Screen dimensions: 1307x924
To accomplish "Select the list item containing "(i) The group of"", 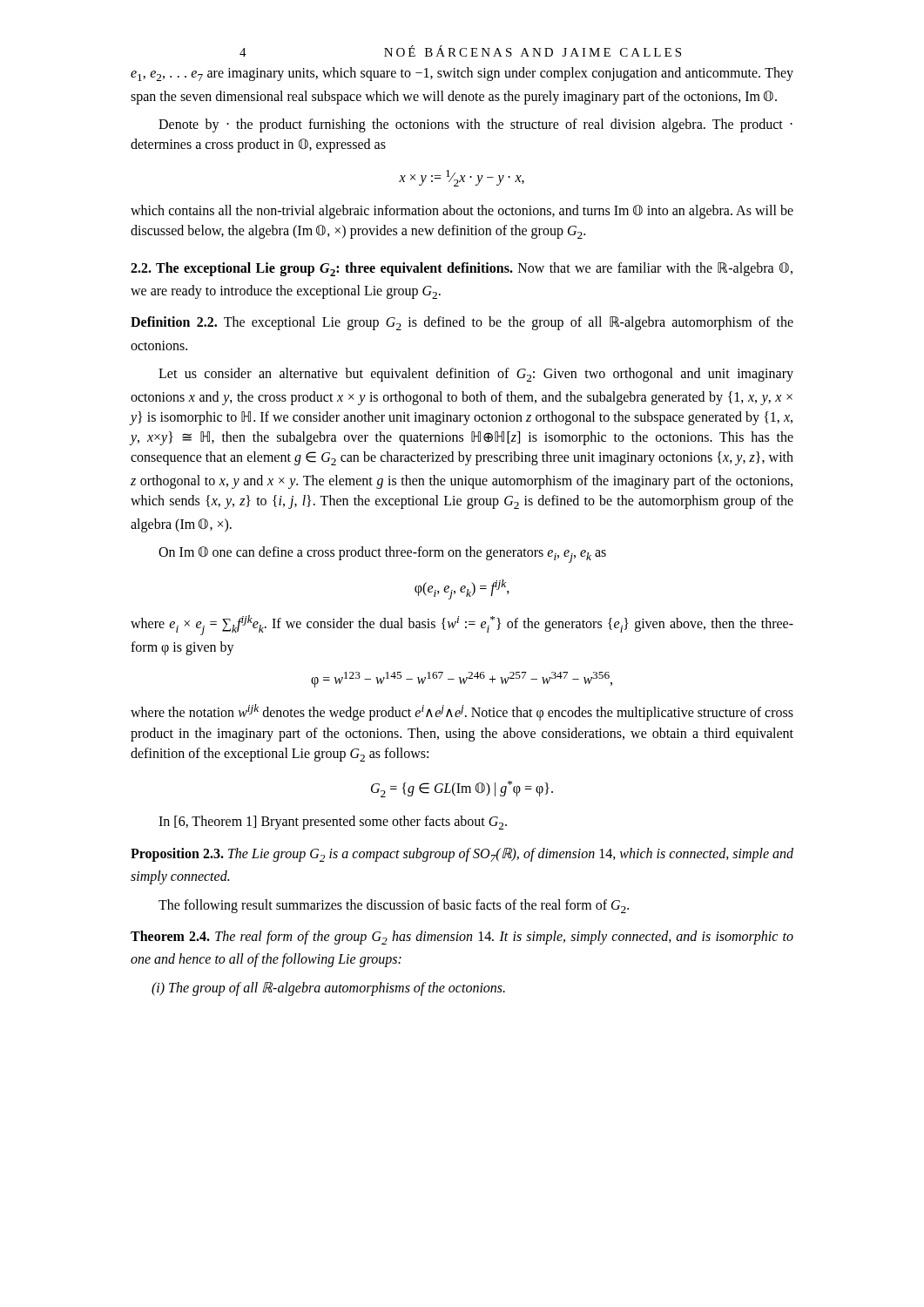I will click(x=329, y=988).
